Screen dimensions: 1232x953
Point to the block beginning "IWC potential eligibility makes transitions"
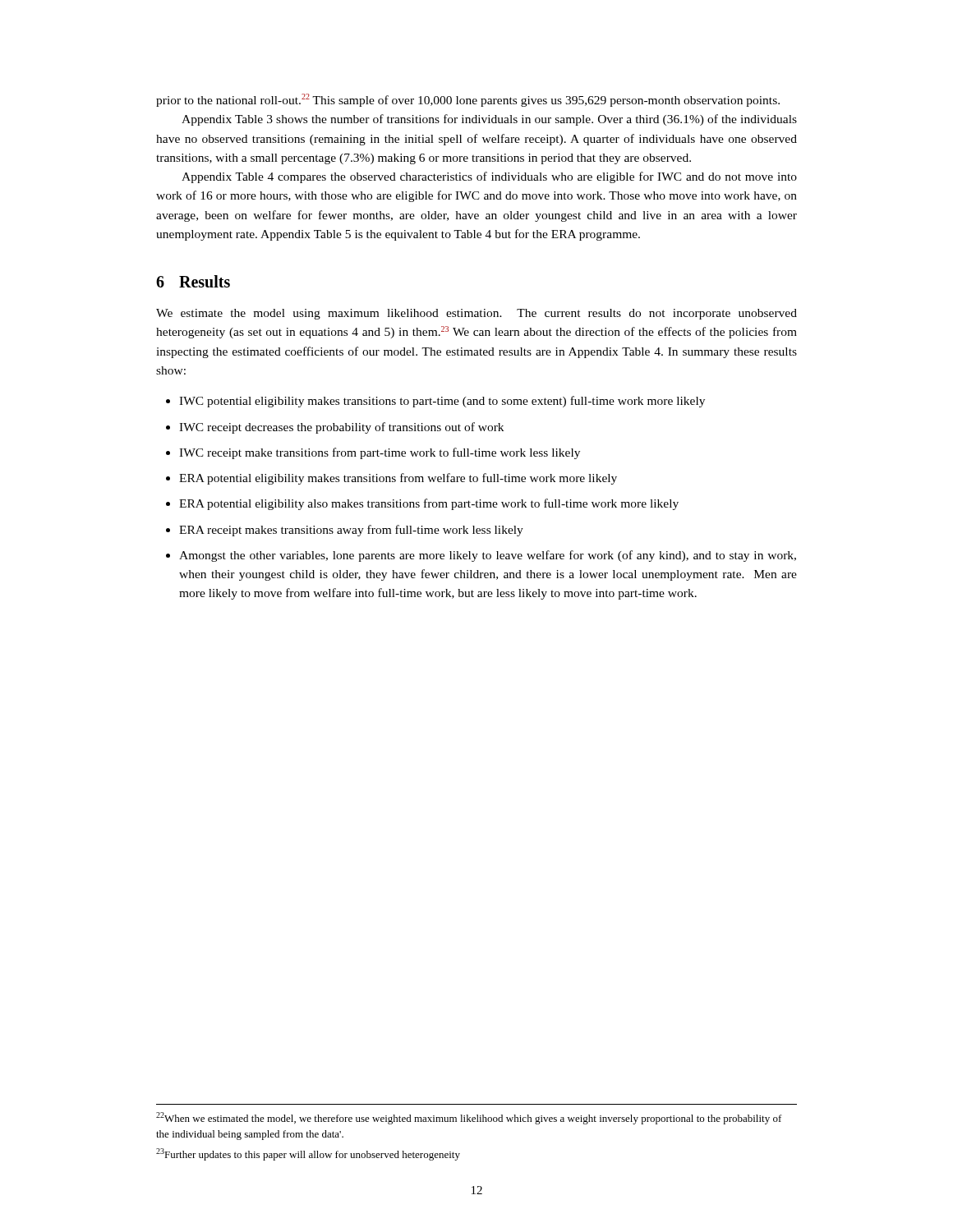click(x=488, y=401)
